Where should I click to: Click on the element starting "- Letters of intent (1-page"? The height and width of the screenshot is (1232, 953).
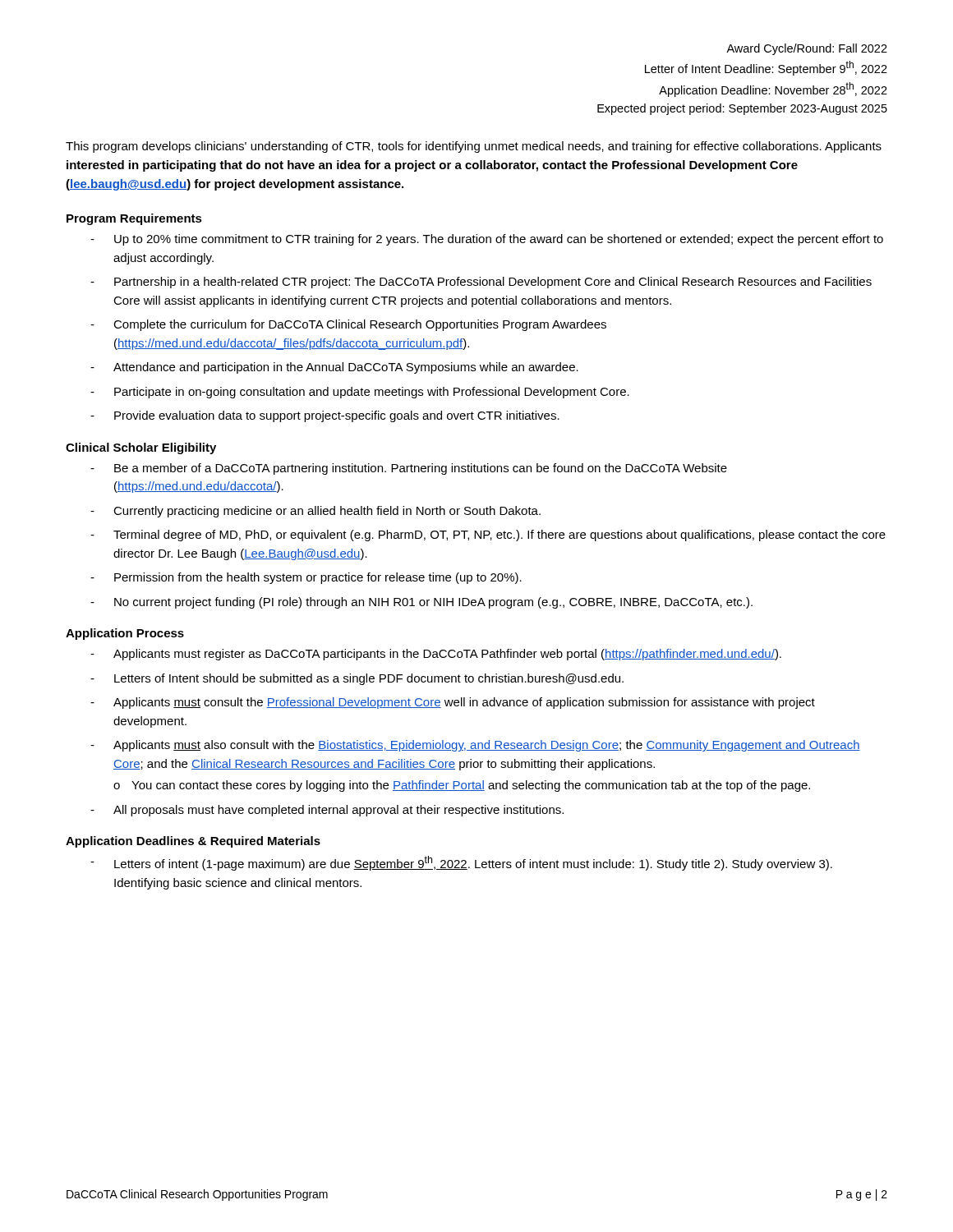(476, 873)
